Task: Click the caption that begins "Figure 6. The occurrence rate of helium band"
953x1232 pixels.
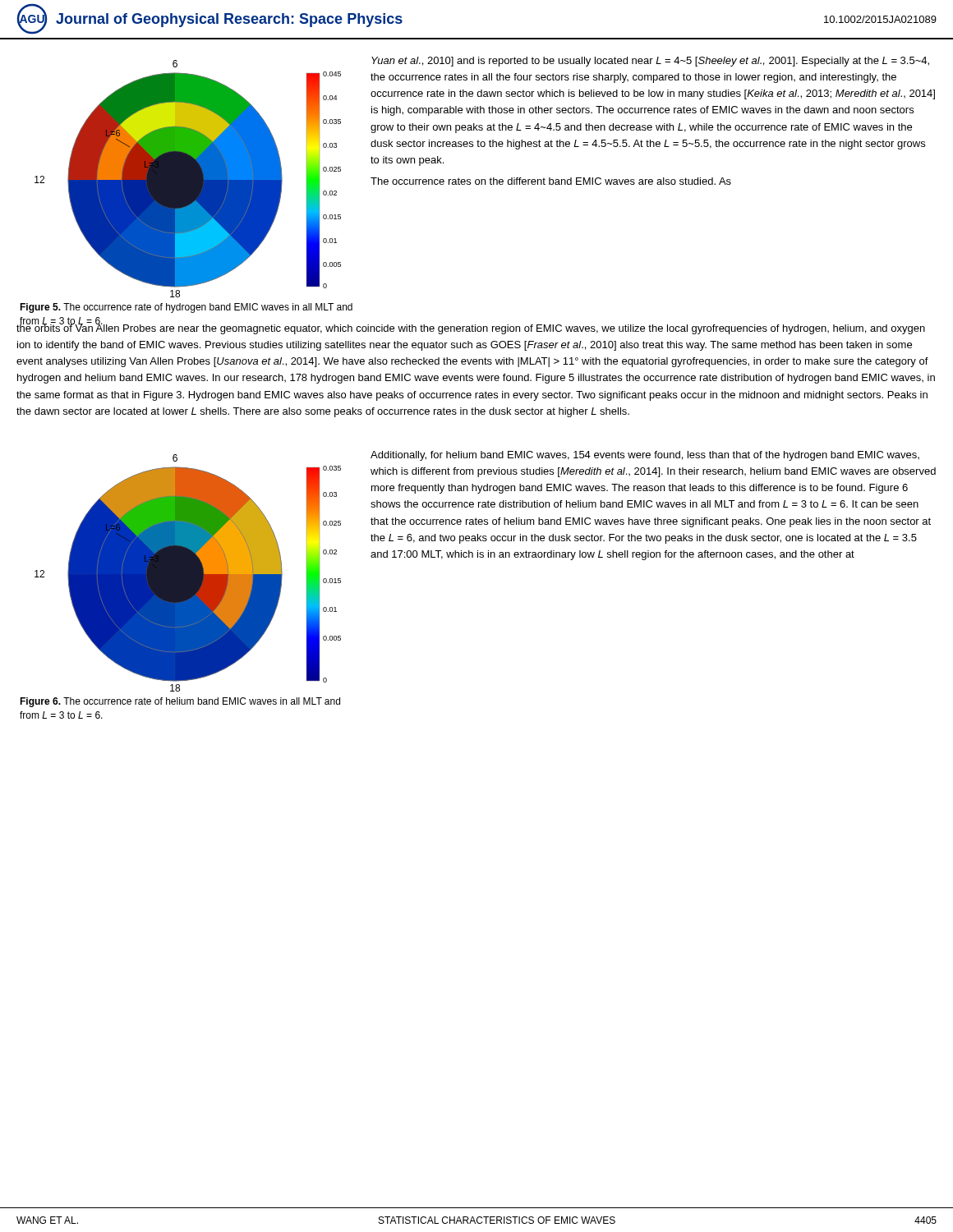Action: [180, 709]
